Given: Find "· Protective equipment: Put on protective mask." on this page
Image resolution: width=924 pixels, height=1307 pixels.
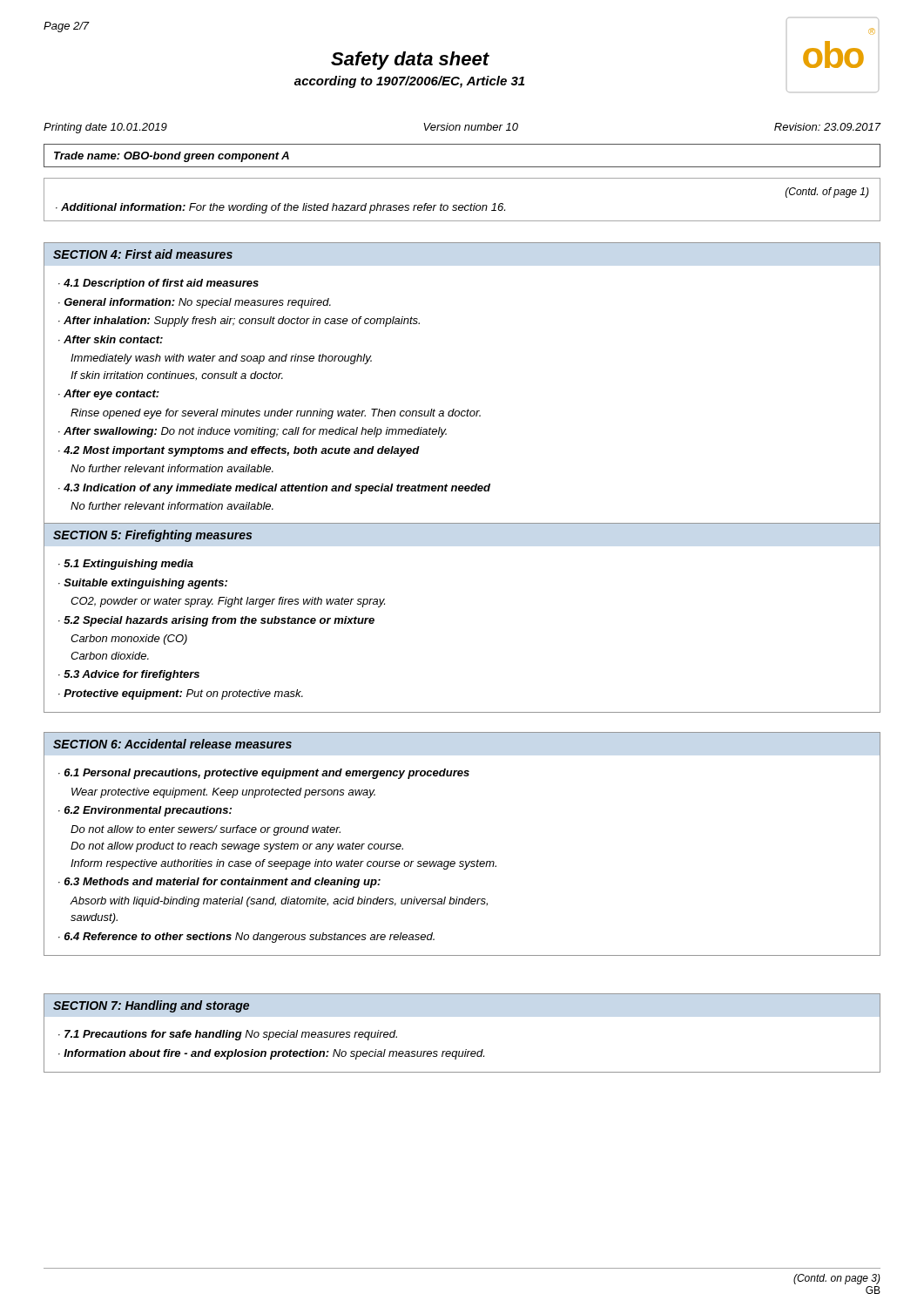Looking at the screenshot, I should [x=181, y=693].
